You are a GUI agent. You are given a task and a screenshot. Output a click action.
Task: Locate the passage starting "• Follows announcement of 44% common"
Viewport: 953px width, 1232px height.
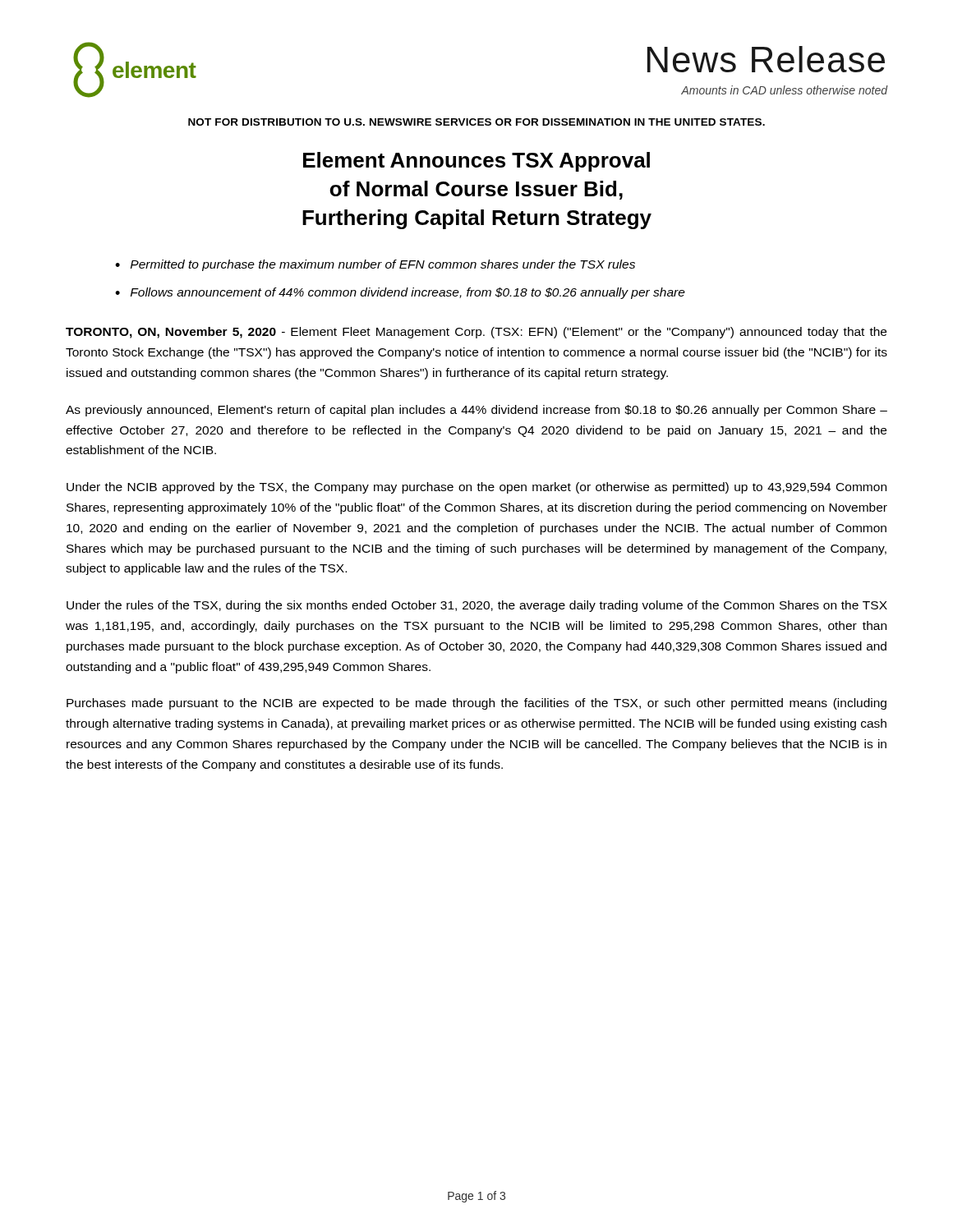pyautogui.click(x=400, y=293)
